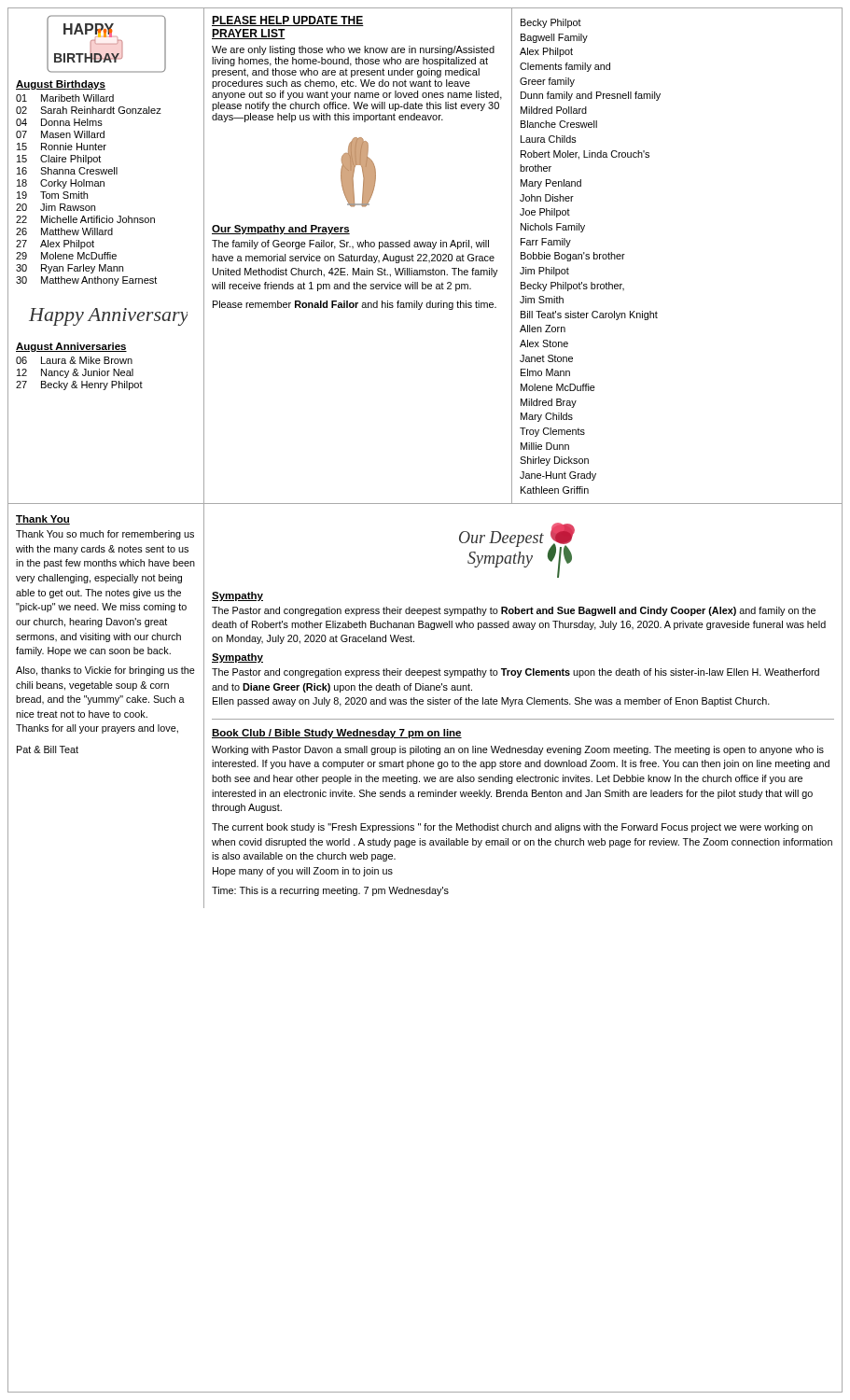Locate the text "Joe Philpot"
This screenshot has height=1400, width=850.
point(545,212)
